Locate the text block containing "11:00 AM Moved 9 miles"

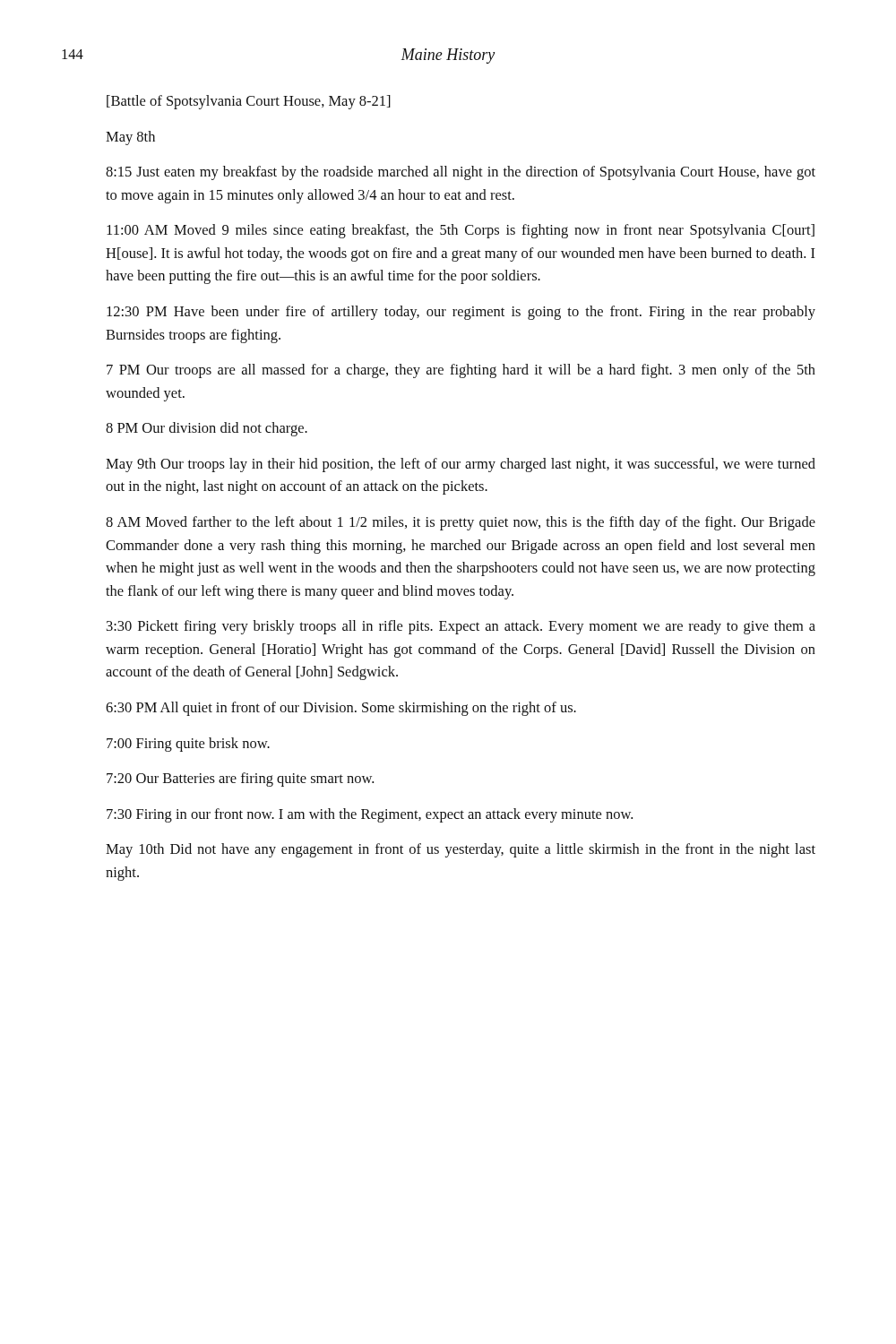[x=461, y=253]
